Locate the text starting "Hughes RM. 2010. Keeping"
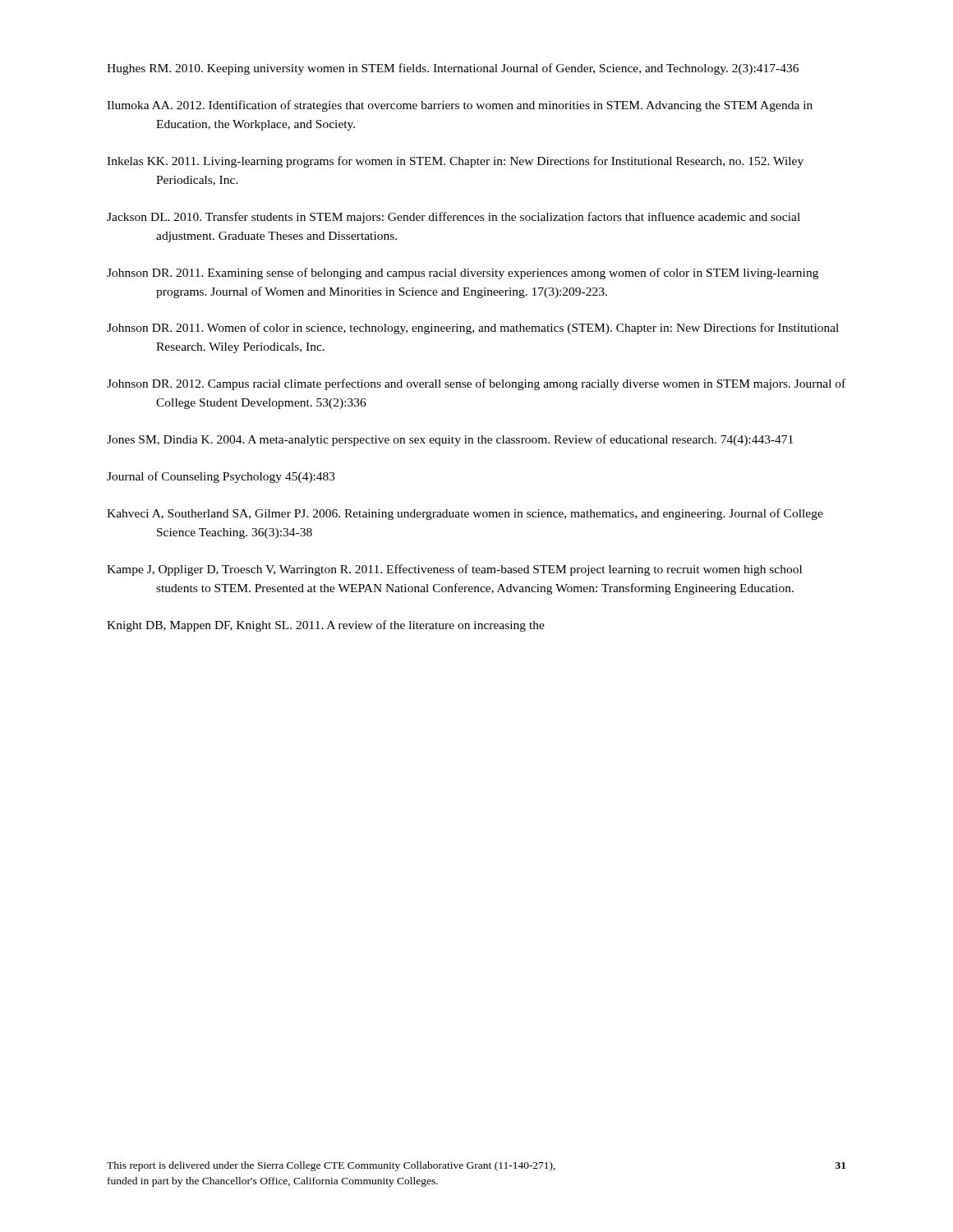This screenshot has width=953, height=1232. [x=453, y=68]
